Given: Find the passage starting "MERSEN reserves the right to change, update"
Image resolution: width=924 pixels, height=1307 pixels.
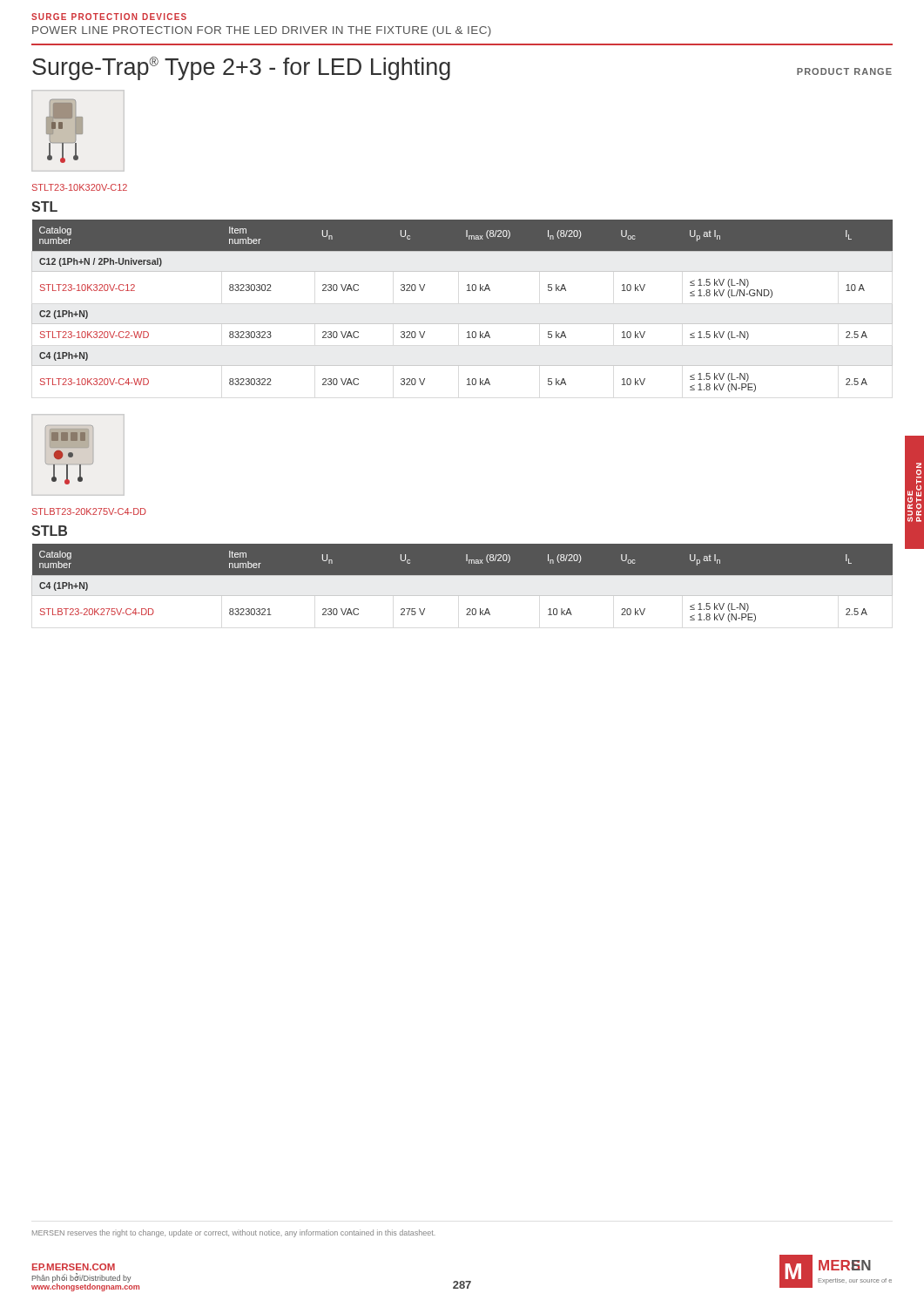Looking at the screenshot, I should pyautogui.click(x=233, y=1233).
